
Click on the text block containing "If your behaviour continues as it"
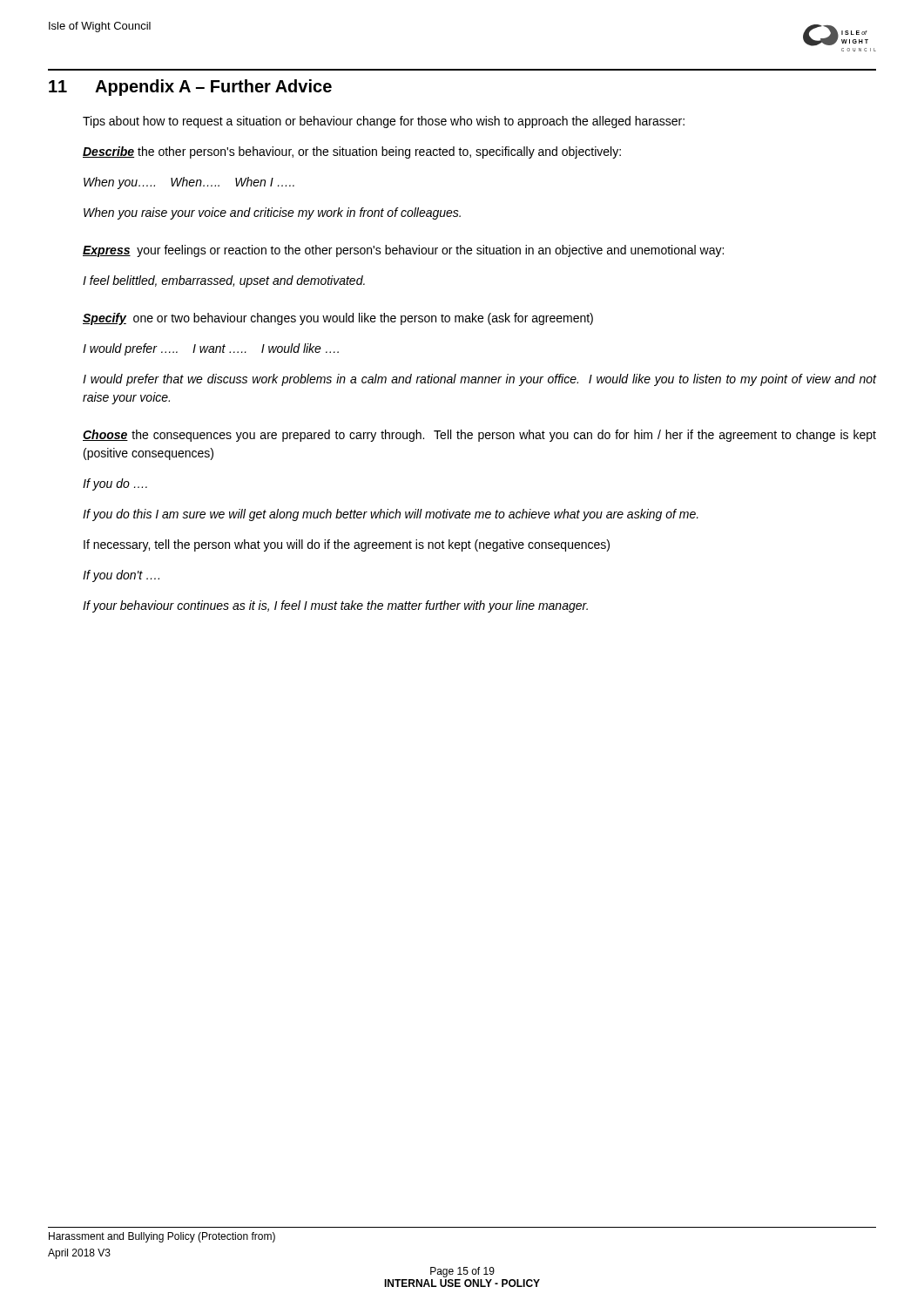(x=336, y=606)
